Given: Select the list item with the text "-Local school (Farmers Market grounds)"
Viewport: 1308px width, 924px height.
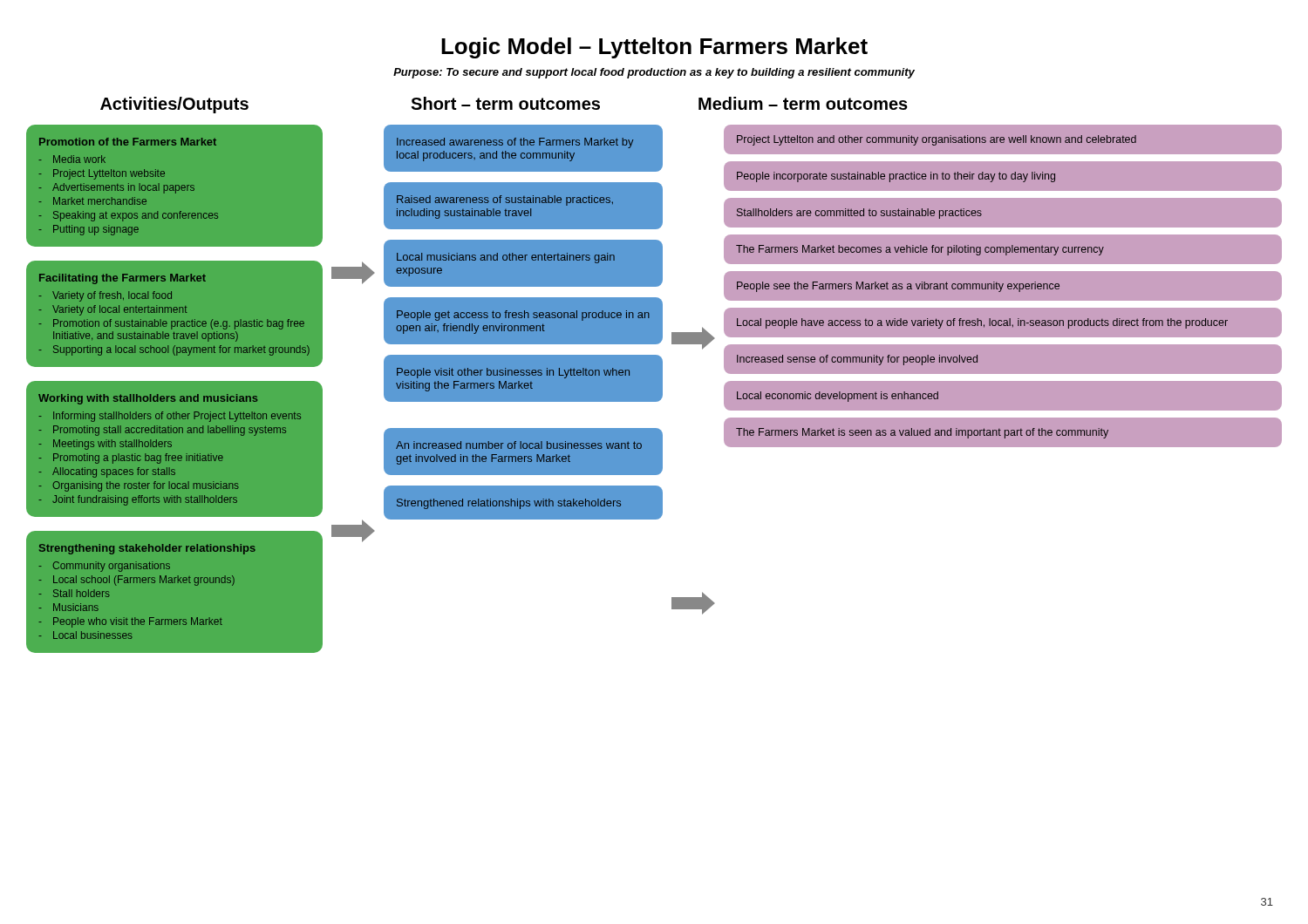Looking at the screenshot, I should (137, 580).
